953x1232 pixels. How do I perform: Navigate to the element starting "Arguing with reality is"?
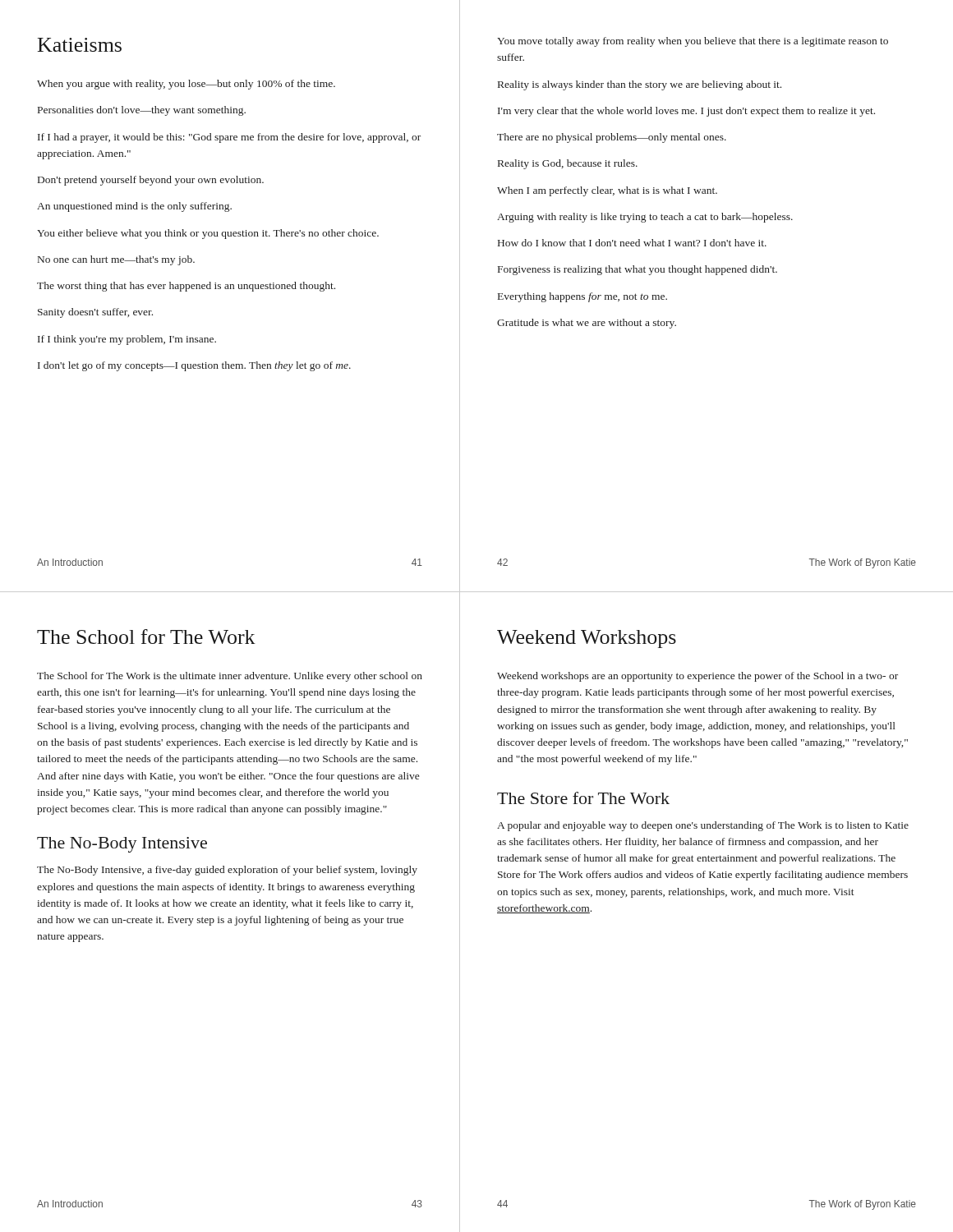pos(707,217)
